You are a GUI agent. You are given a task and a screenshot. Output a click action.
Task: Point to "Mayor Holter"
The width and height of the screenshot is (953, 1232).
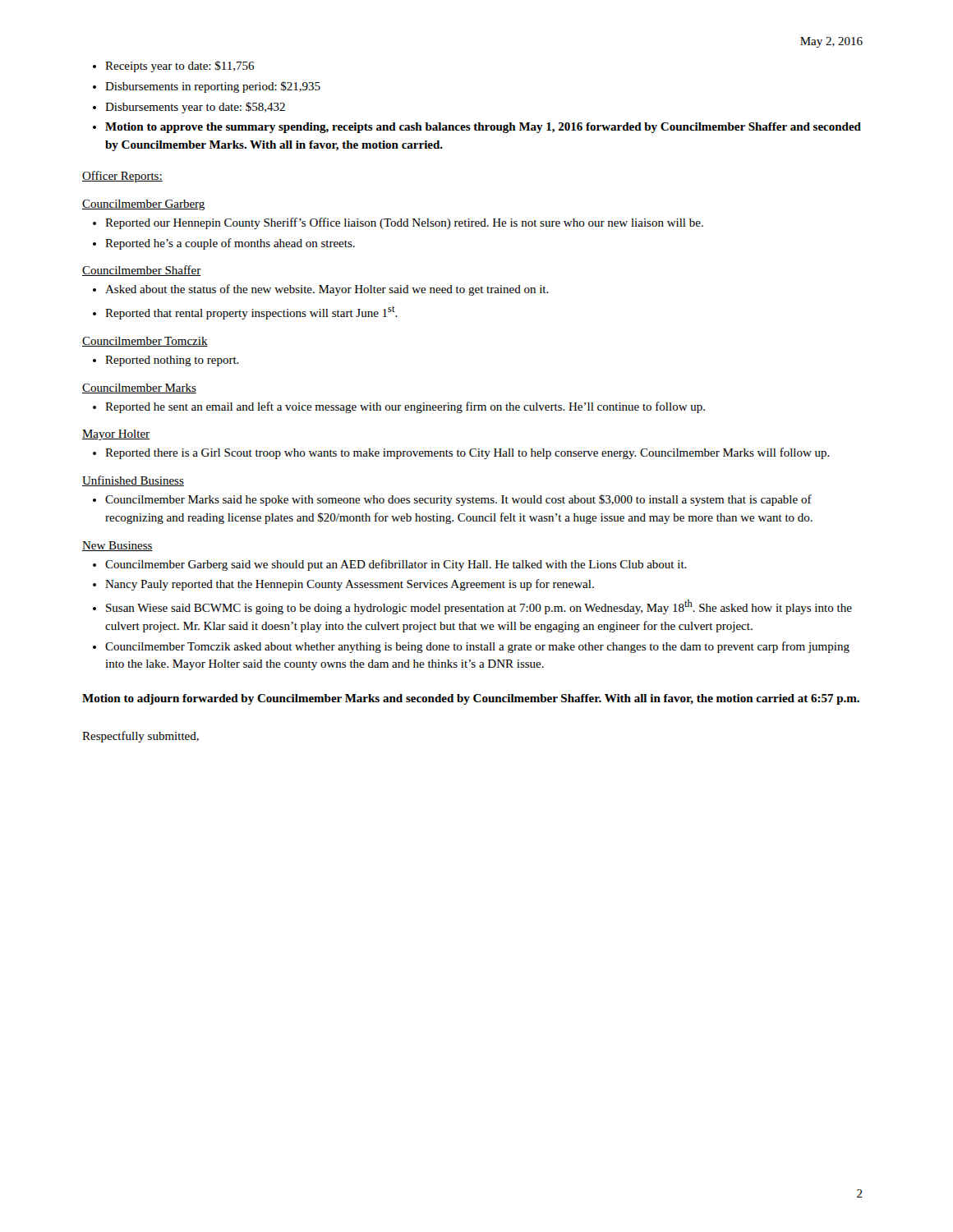[116, 434]
